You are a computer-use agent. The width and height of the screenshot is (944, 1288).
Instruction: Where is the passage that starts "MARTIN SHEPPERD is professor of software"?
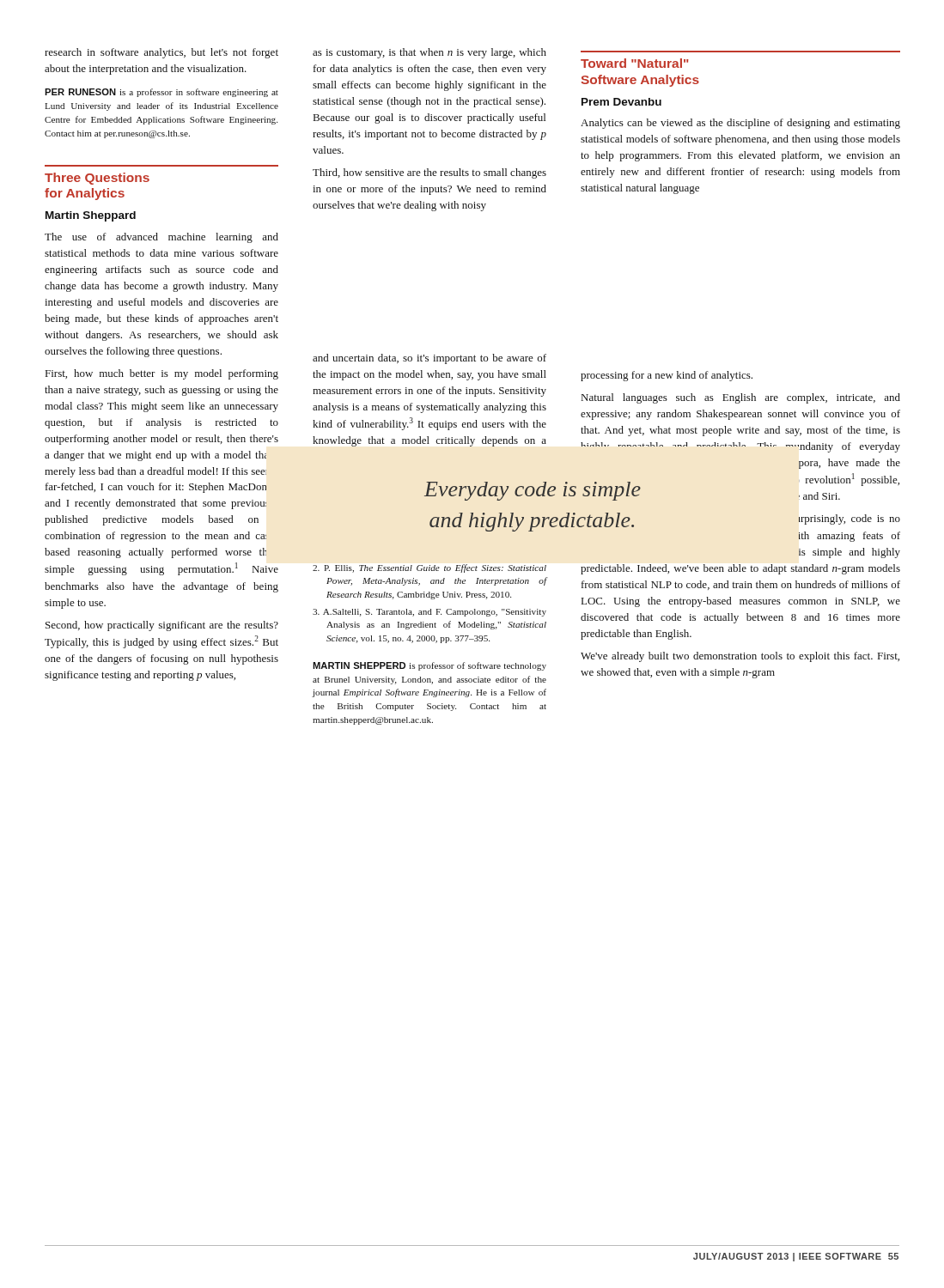(429, 692)
